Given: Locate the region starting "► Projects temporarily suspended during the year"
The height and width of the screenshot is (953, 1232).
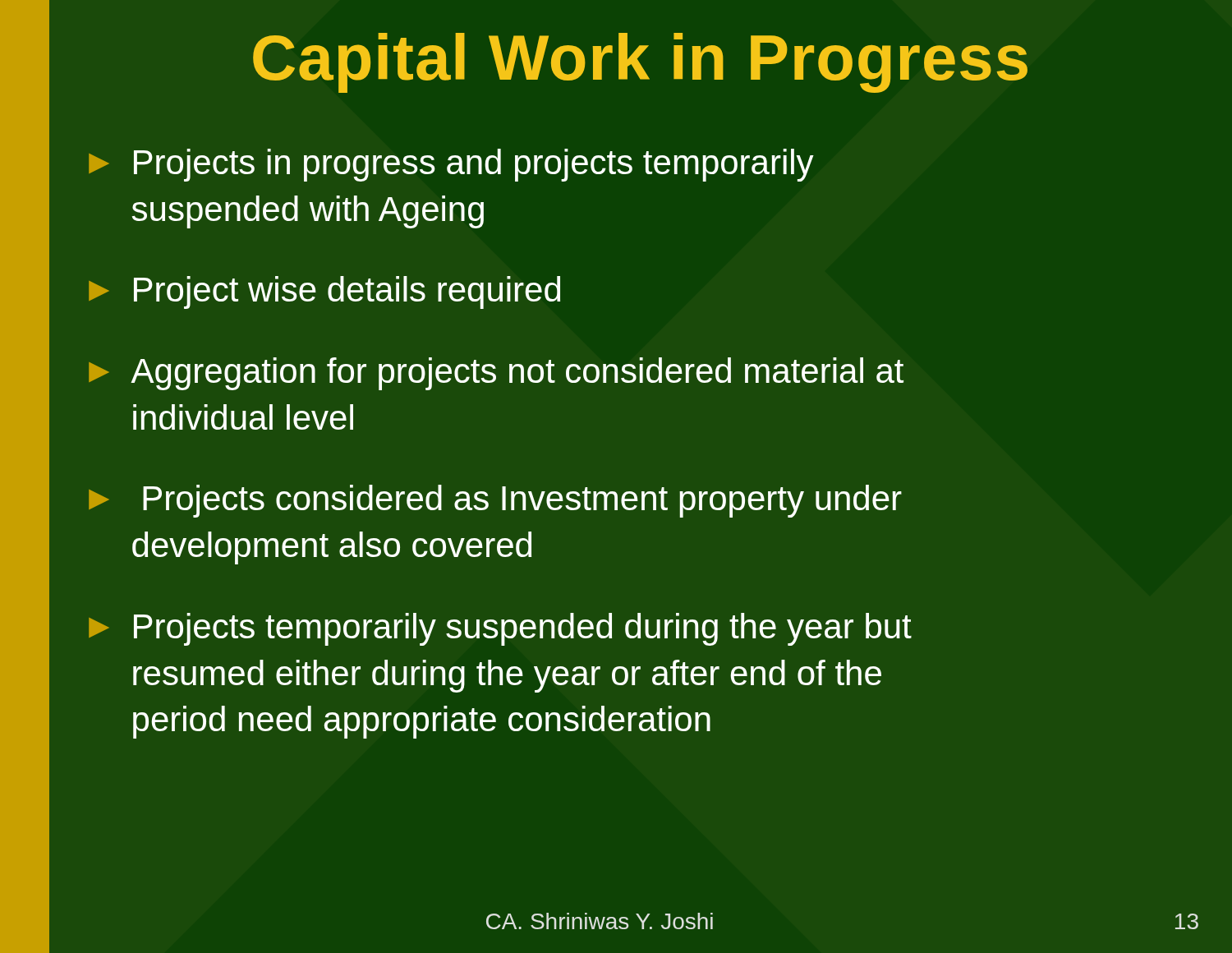Looking at the screenshot, I should coord(497,674).
